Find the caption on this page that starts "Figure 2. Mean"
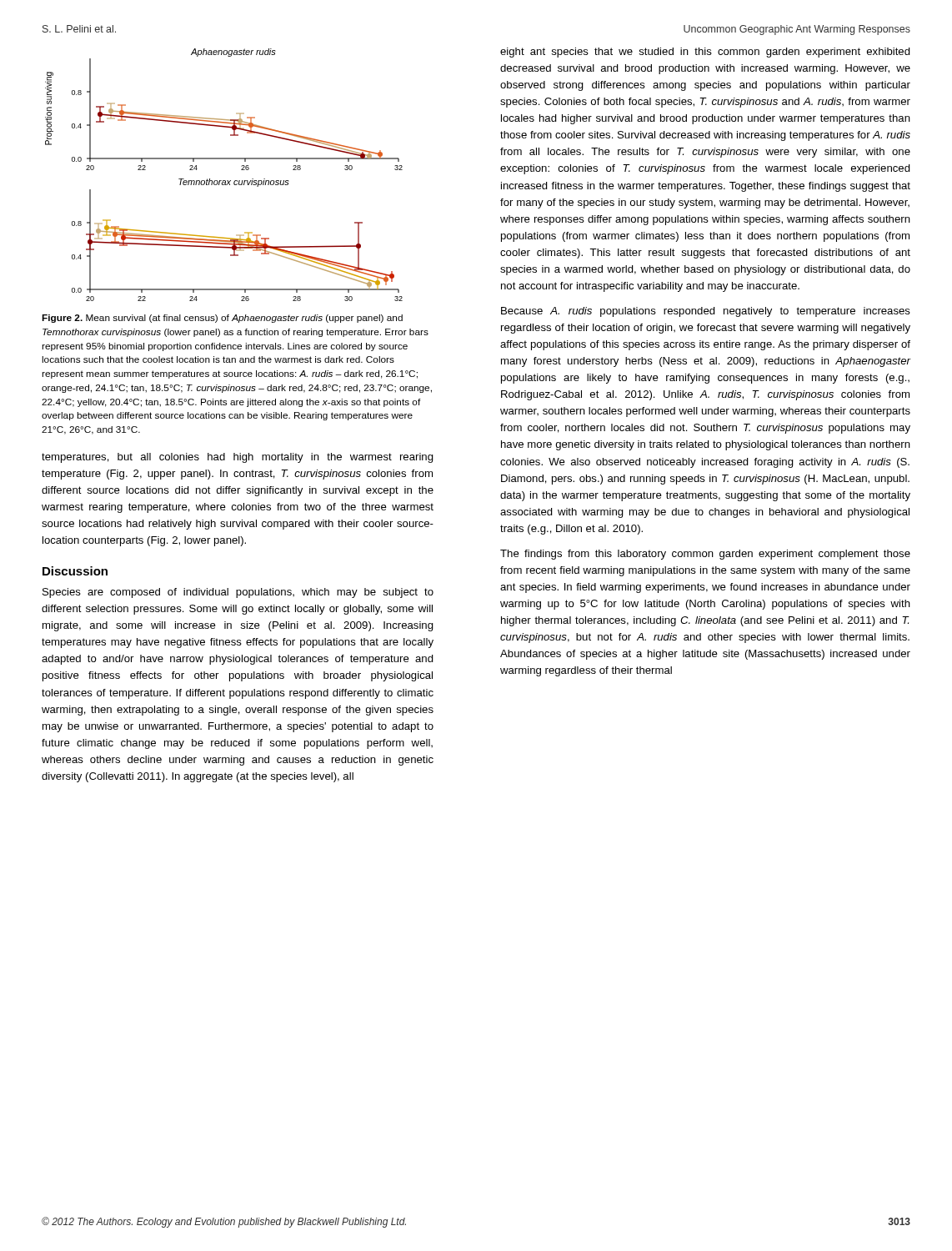 (237, 374)
